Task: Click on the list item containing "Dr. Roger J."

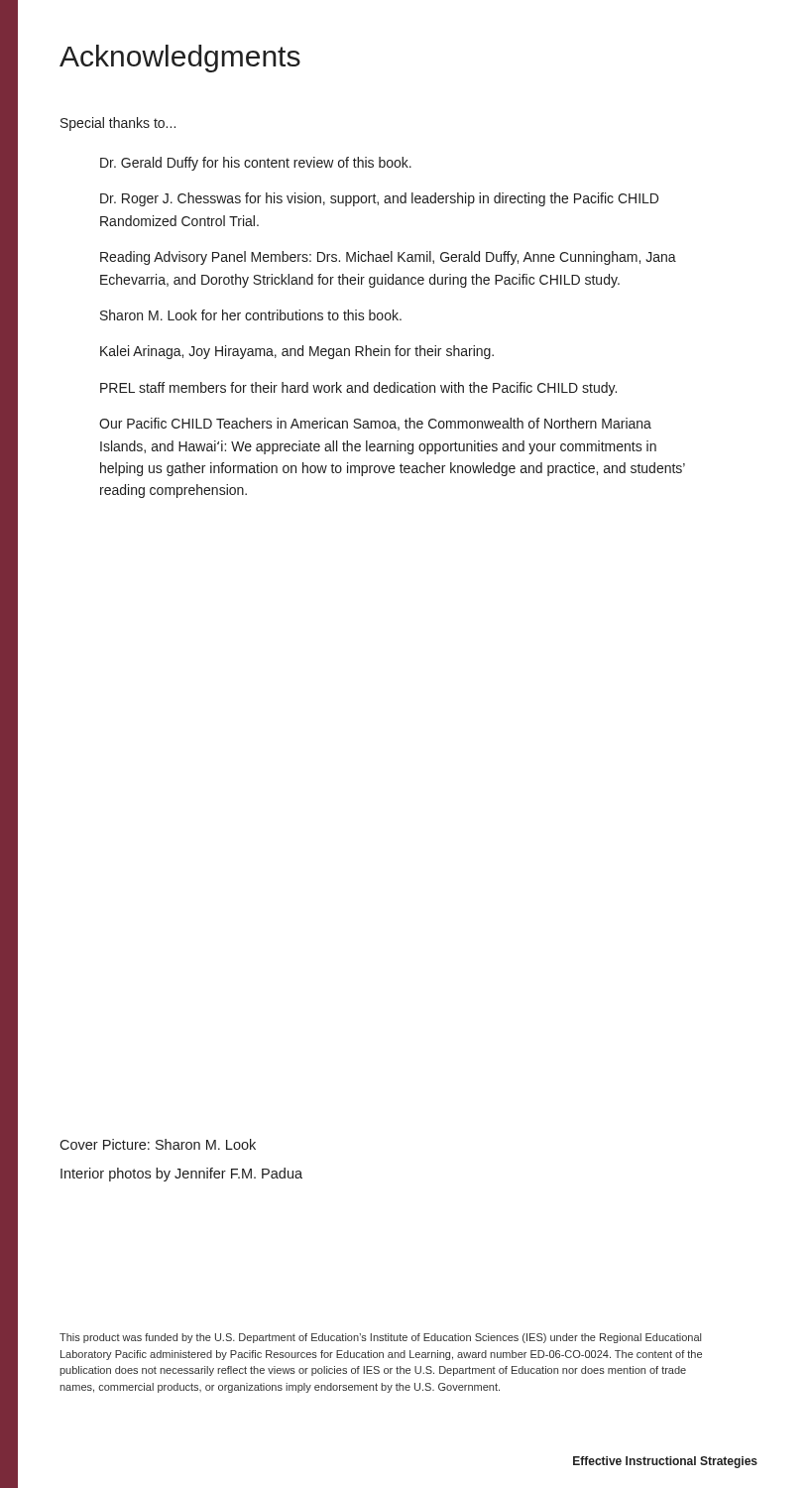Action: point(379,210)
